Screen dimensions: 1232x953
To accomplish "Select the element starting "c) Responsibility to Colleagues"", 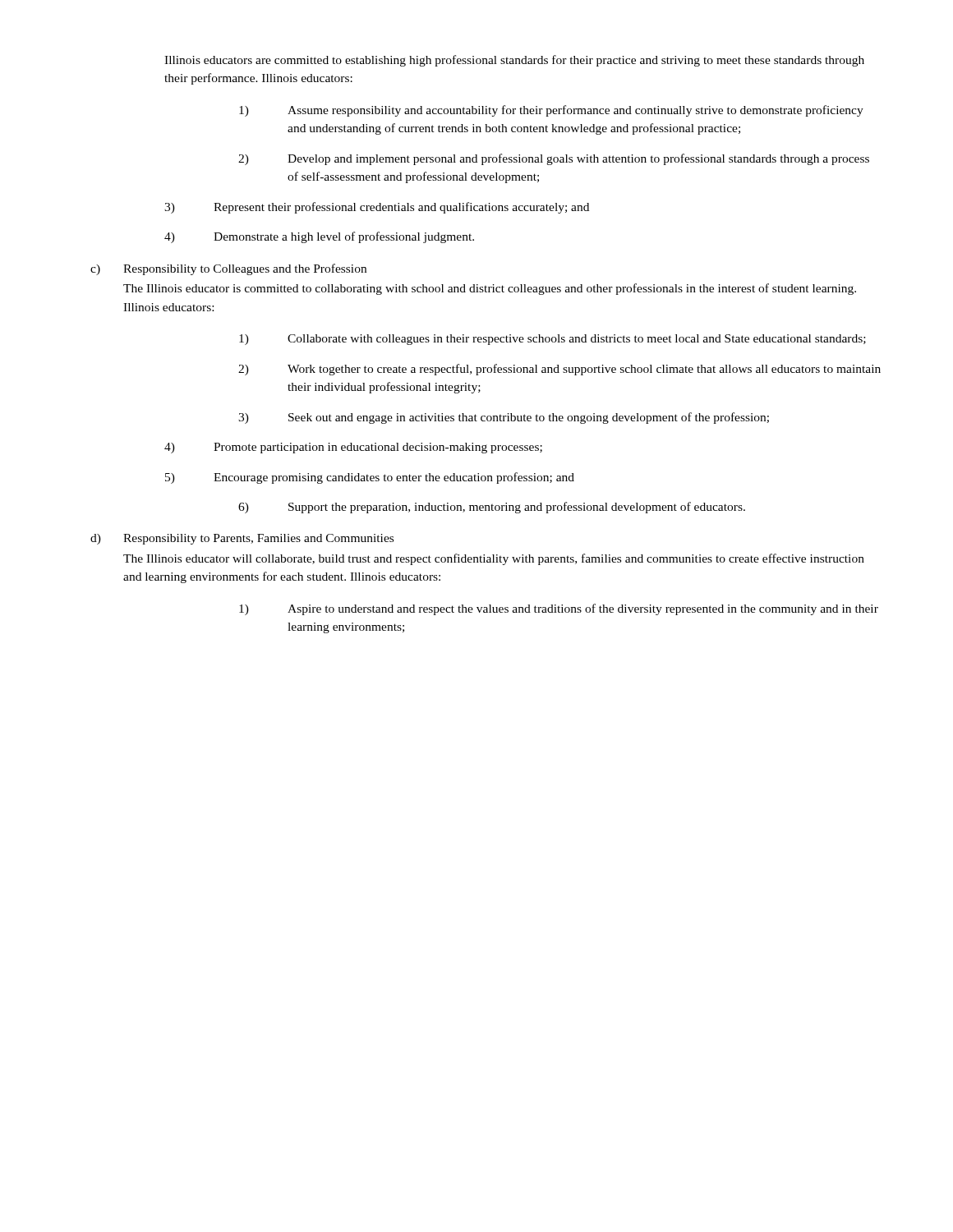I will pyautogui.click(x=229, y=269).
